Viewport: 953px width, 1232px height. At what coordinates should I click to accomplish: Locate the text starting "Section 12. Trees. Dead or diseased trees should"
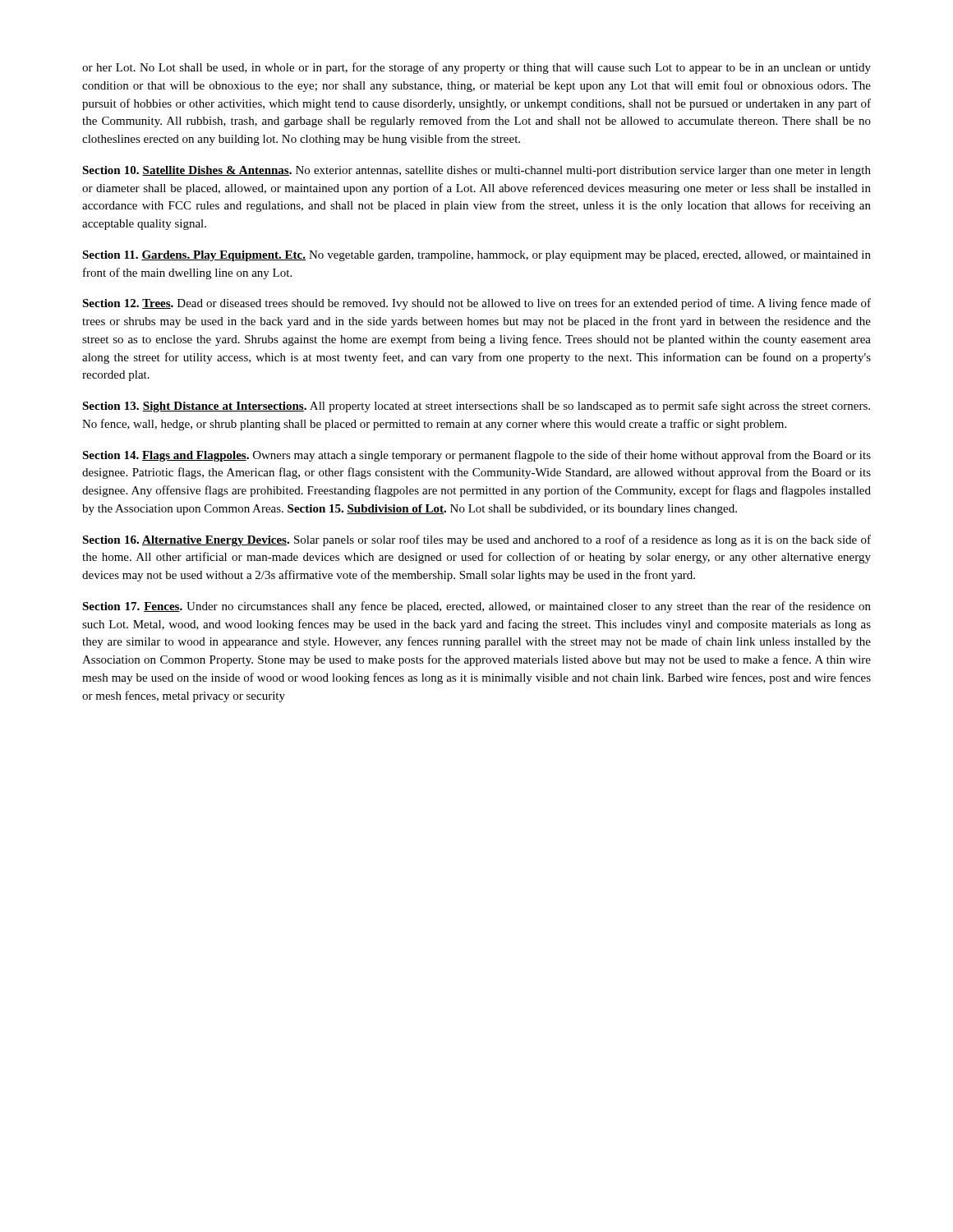(476, 339)
